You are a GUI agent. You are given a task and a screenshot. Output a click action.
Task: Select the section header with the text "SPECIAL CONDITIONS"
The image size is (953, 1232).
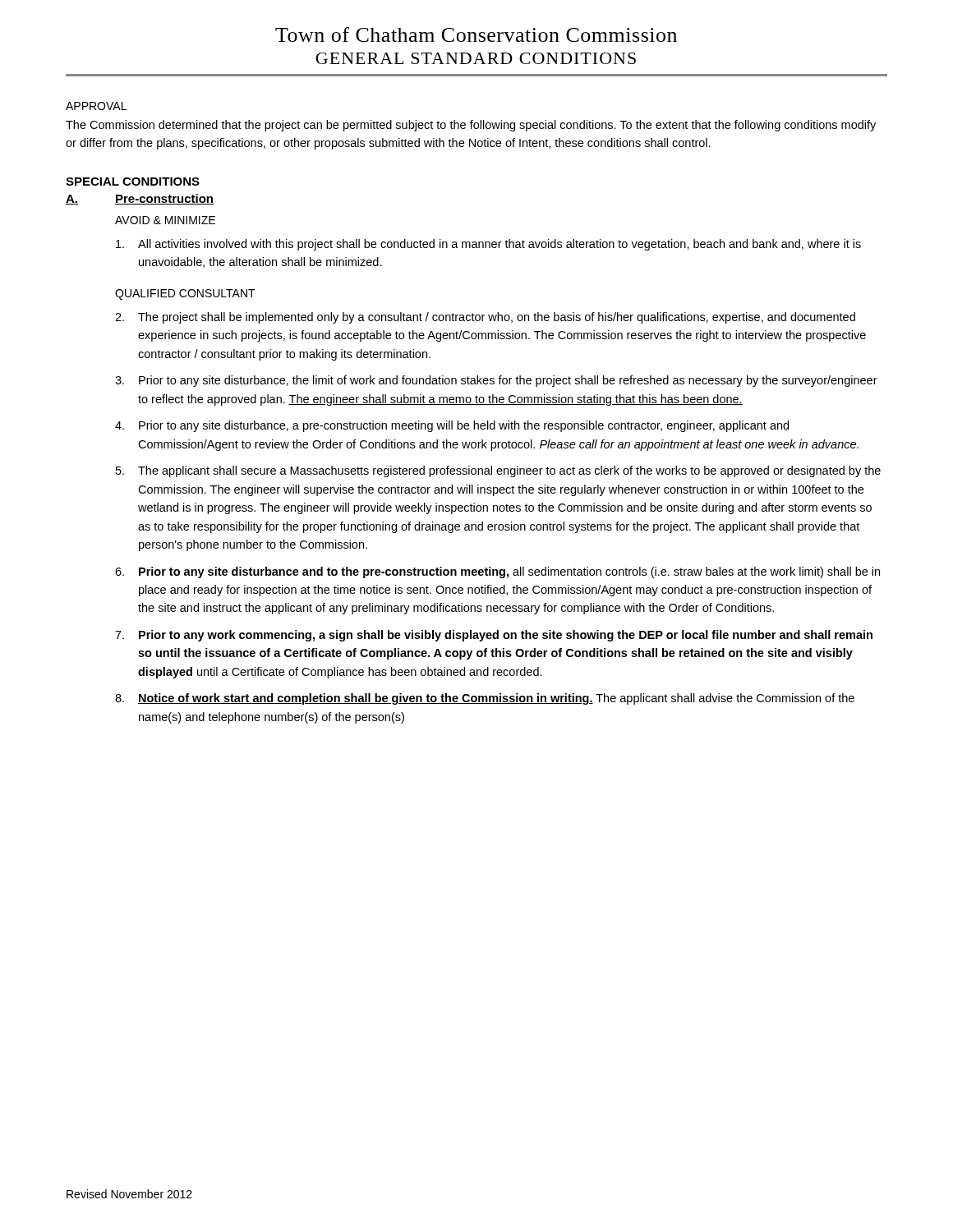(x=133, y=181)
